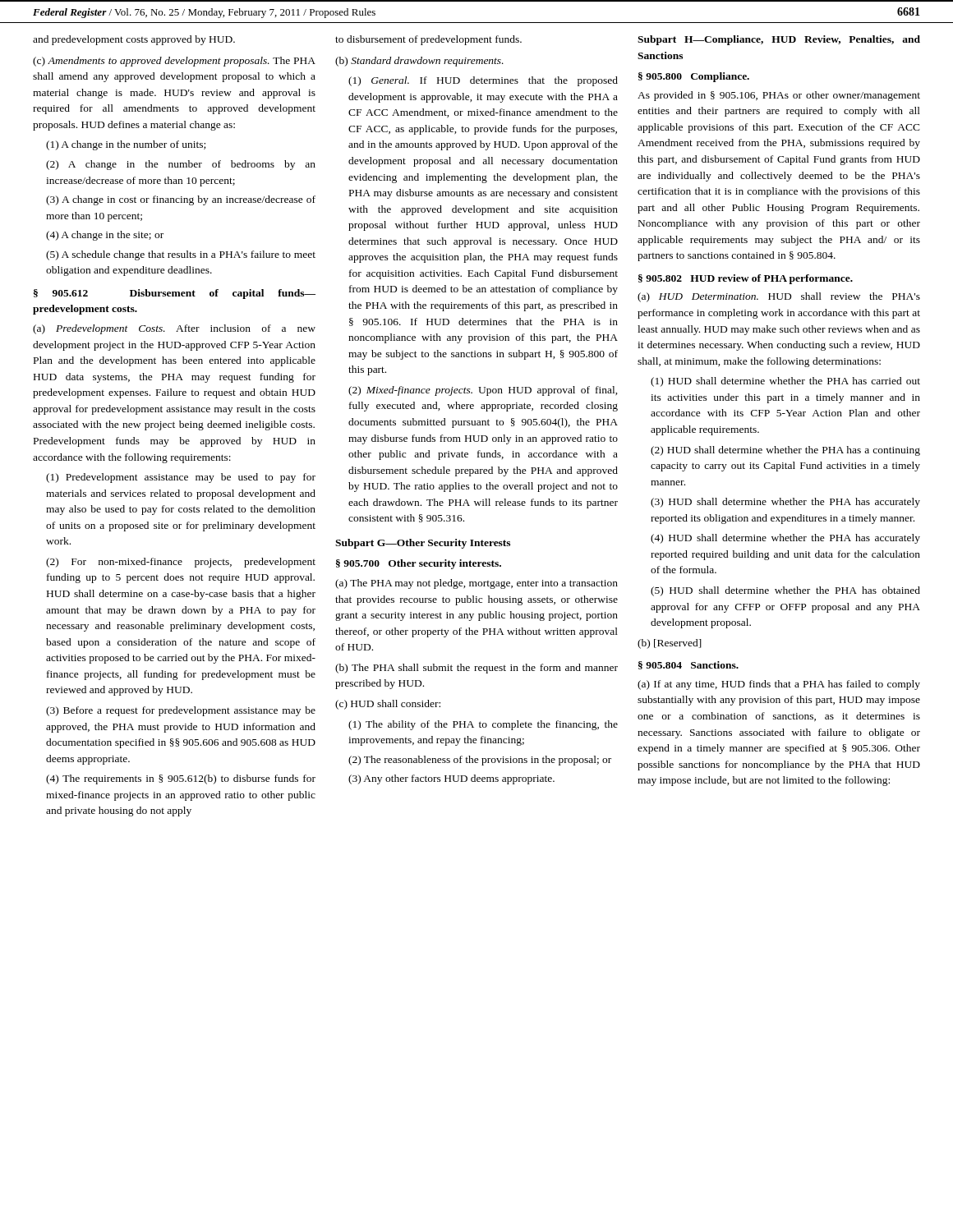Image resolution: width=953 pixels, height=1232 pixels.
Task: Locate the list item that says "(2) For non-mixed-finance projects, predevelopment funding"
Action: click(x=174, y=626)
